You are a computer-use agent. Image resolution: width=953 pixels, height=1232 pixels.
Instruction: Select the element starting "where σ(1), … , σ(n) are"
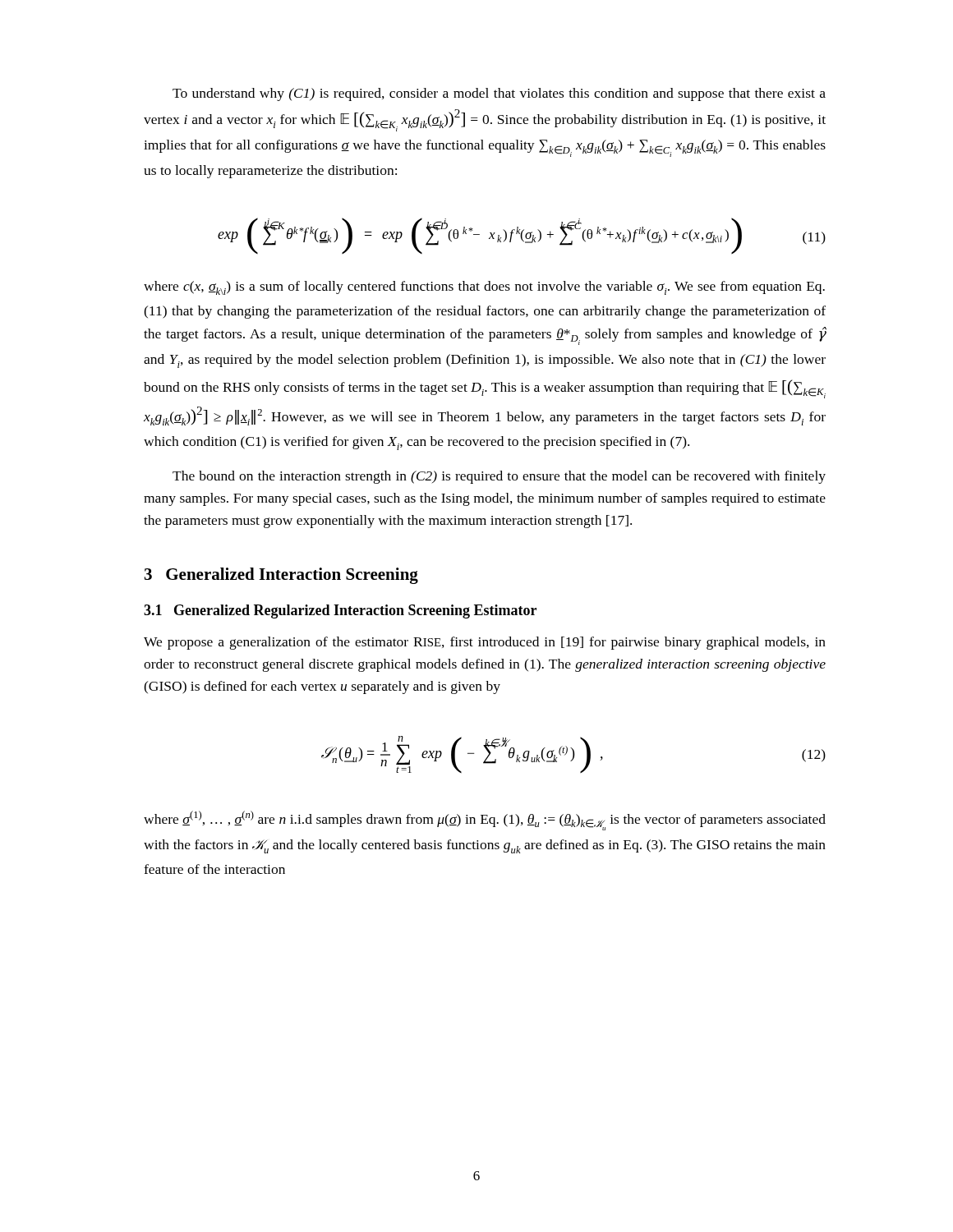pyautogui.click(x=485, y=843)
